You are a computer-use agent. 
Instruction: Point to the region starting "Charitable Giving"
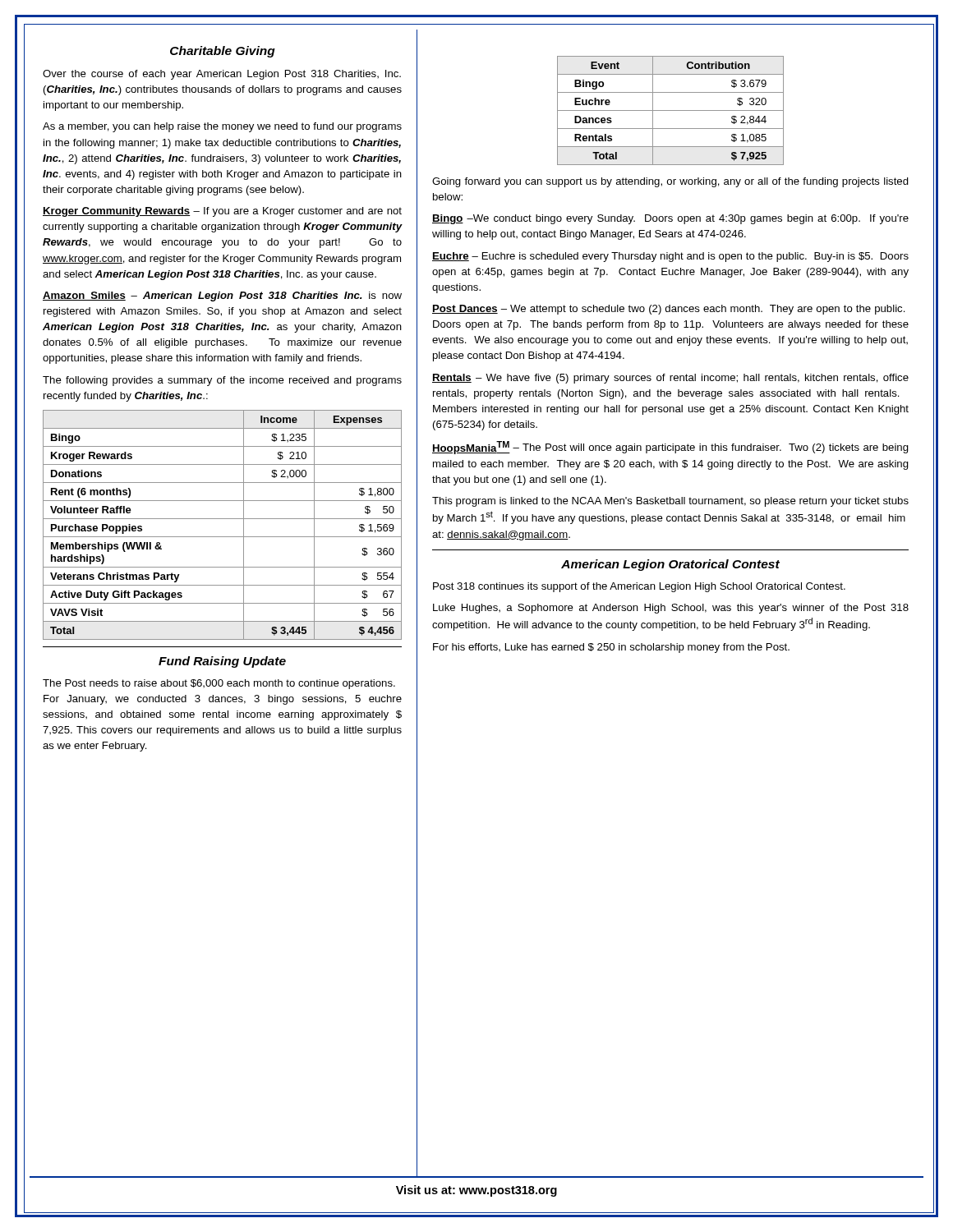click(x=222, y=51)
